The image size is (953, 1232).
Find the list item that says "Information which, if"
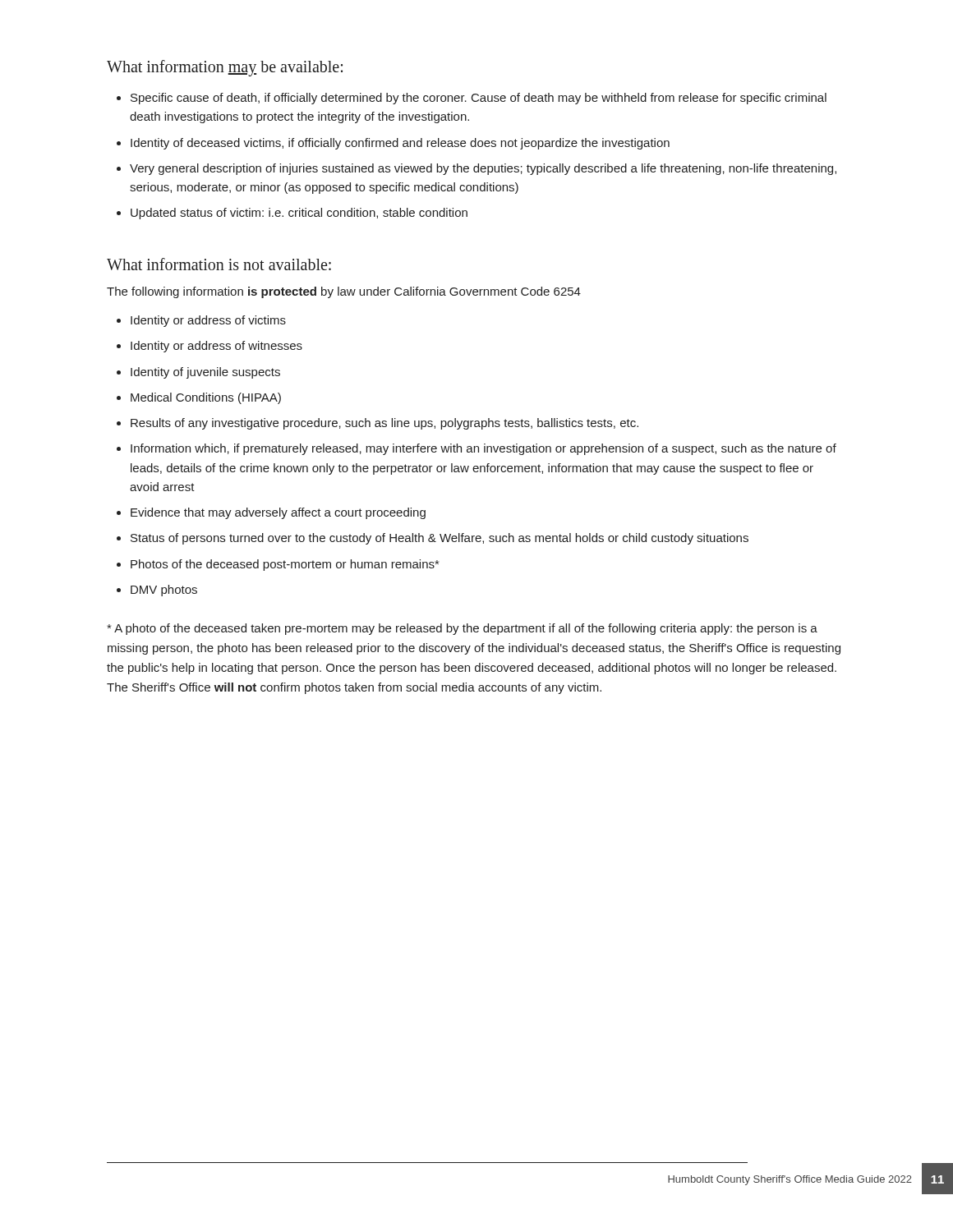pos(483,467)
